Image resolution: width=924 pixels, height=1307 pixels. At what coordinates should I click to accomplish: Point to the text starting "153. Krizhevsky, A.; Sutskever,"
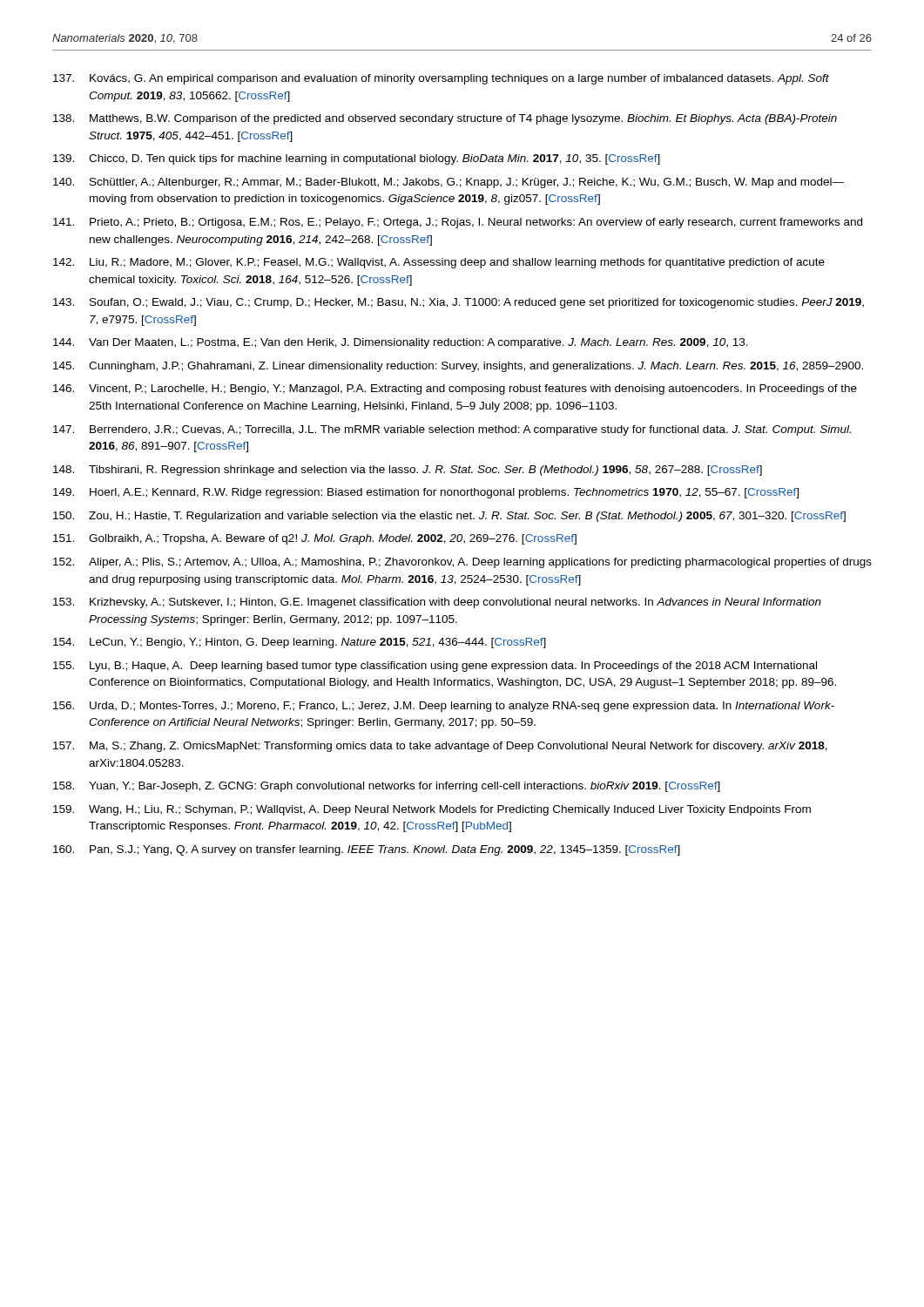pos(462,610)
